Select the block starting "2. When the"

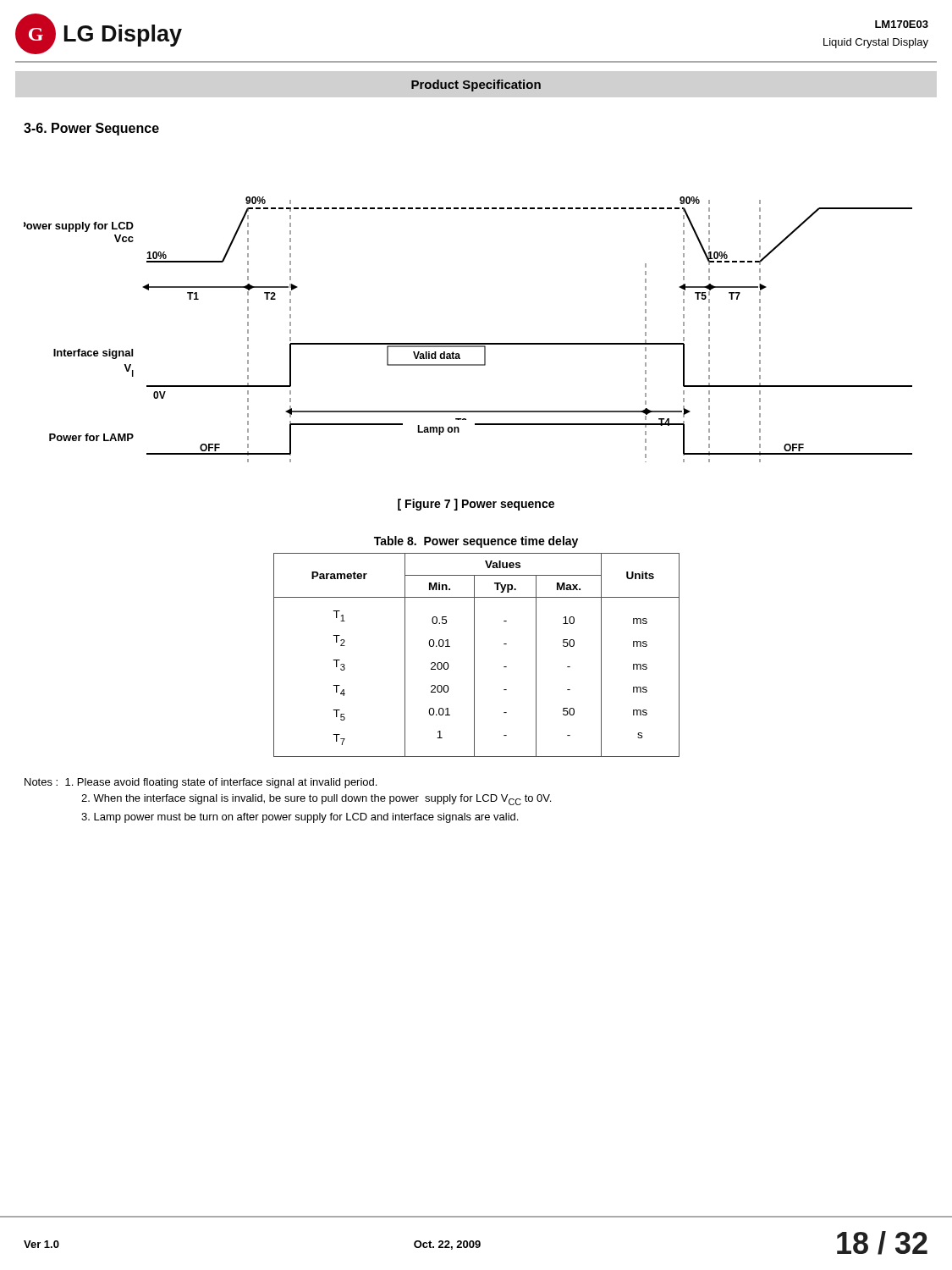[x=317, y=799]
